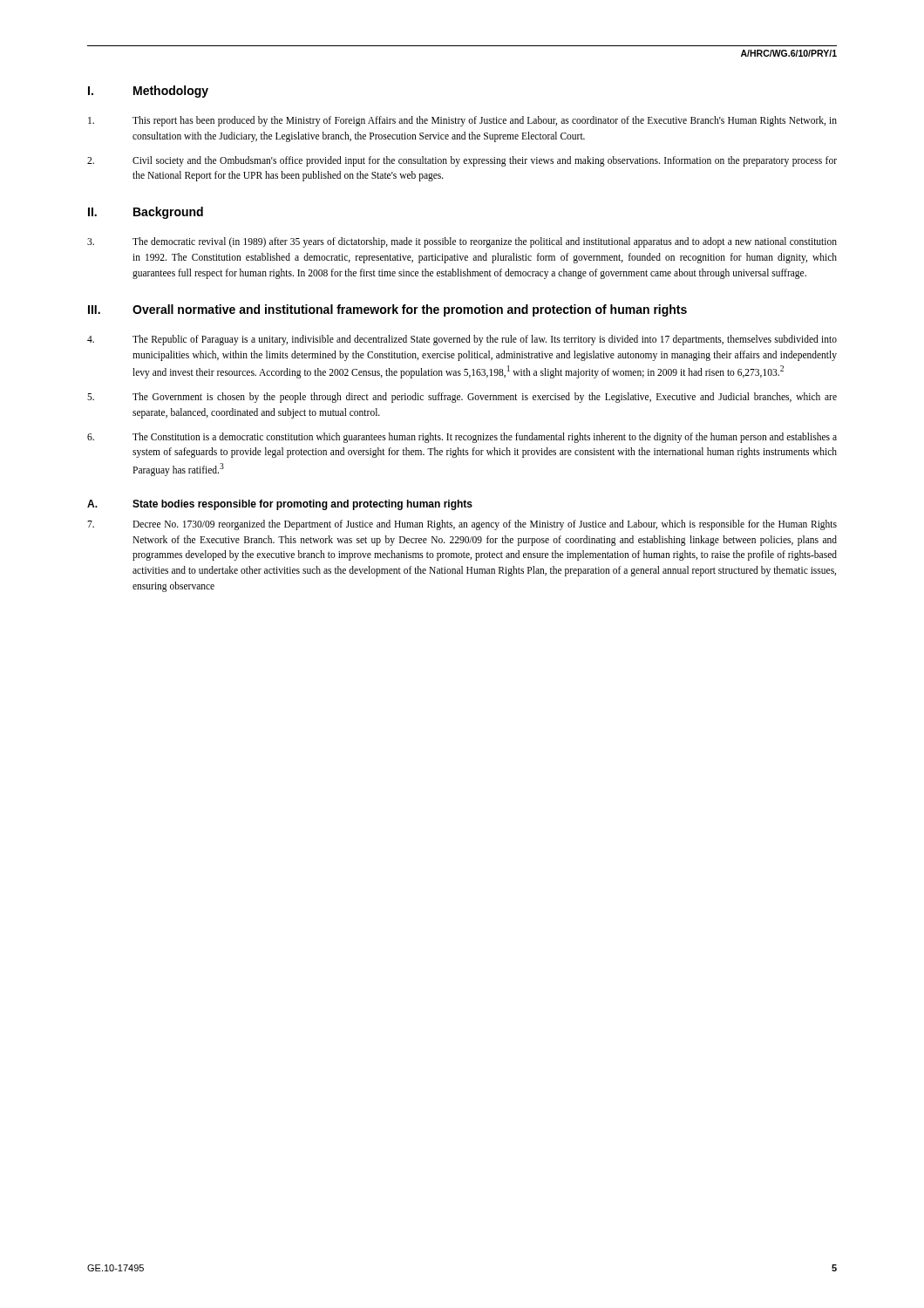
Task: Select the region starting "Civil society and the"
Action: click(462, 169)
